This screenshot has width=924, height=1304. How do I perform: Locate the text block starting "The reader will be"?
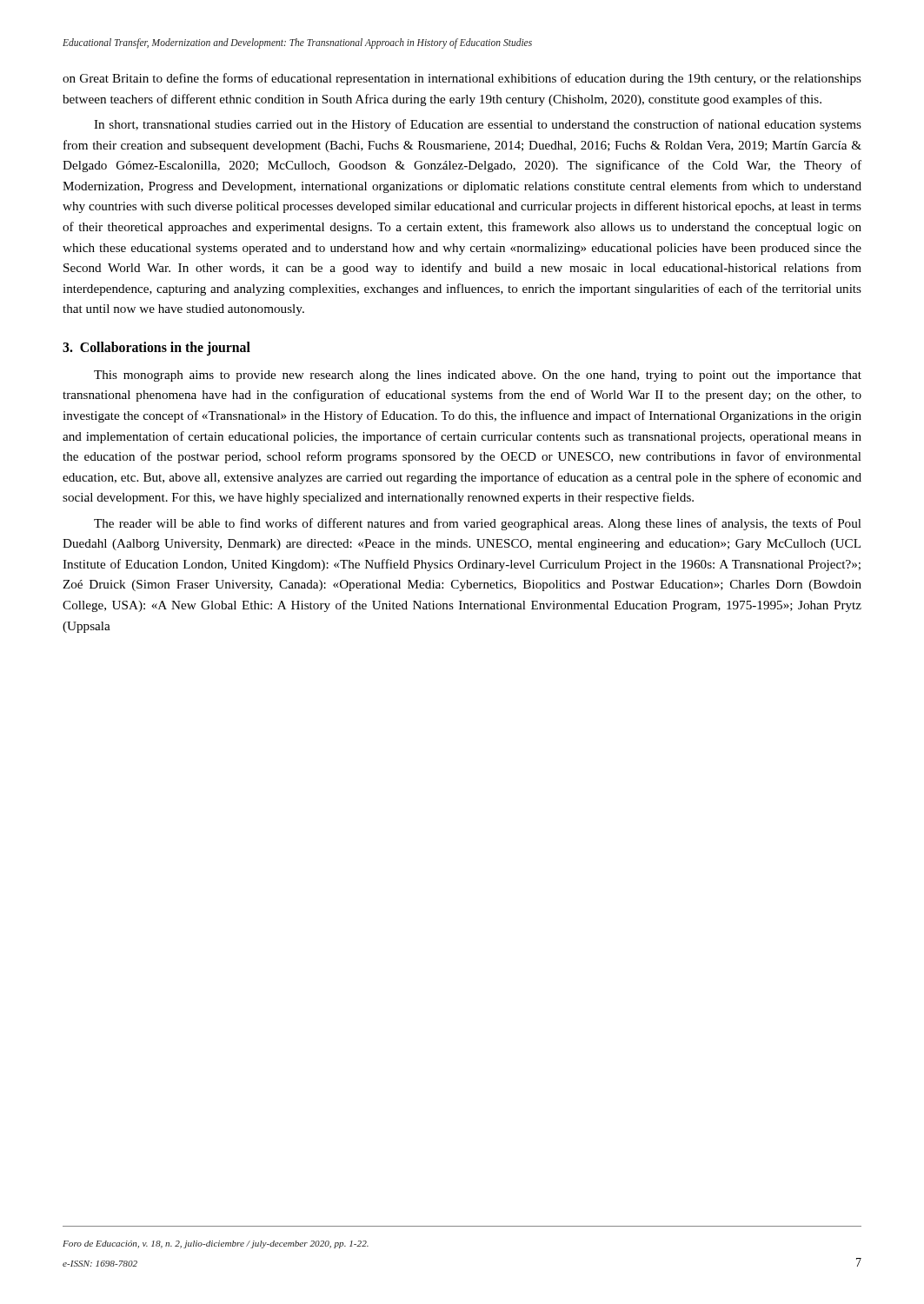[462, 574]
